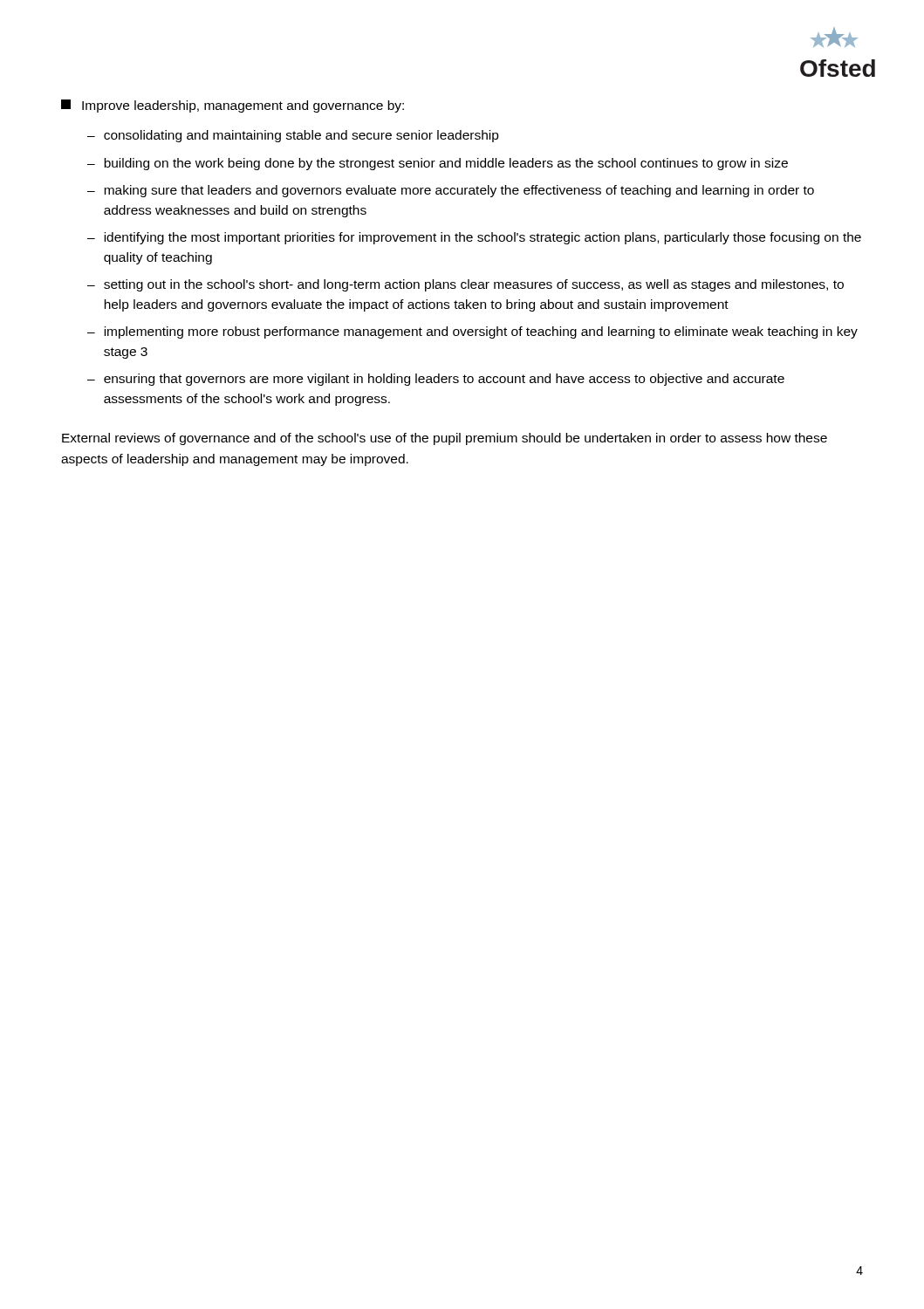Navigate to the text block starting "– building on"
This screenshot has width=924, height=1309.
[x=475, y=163]
